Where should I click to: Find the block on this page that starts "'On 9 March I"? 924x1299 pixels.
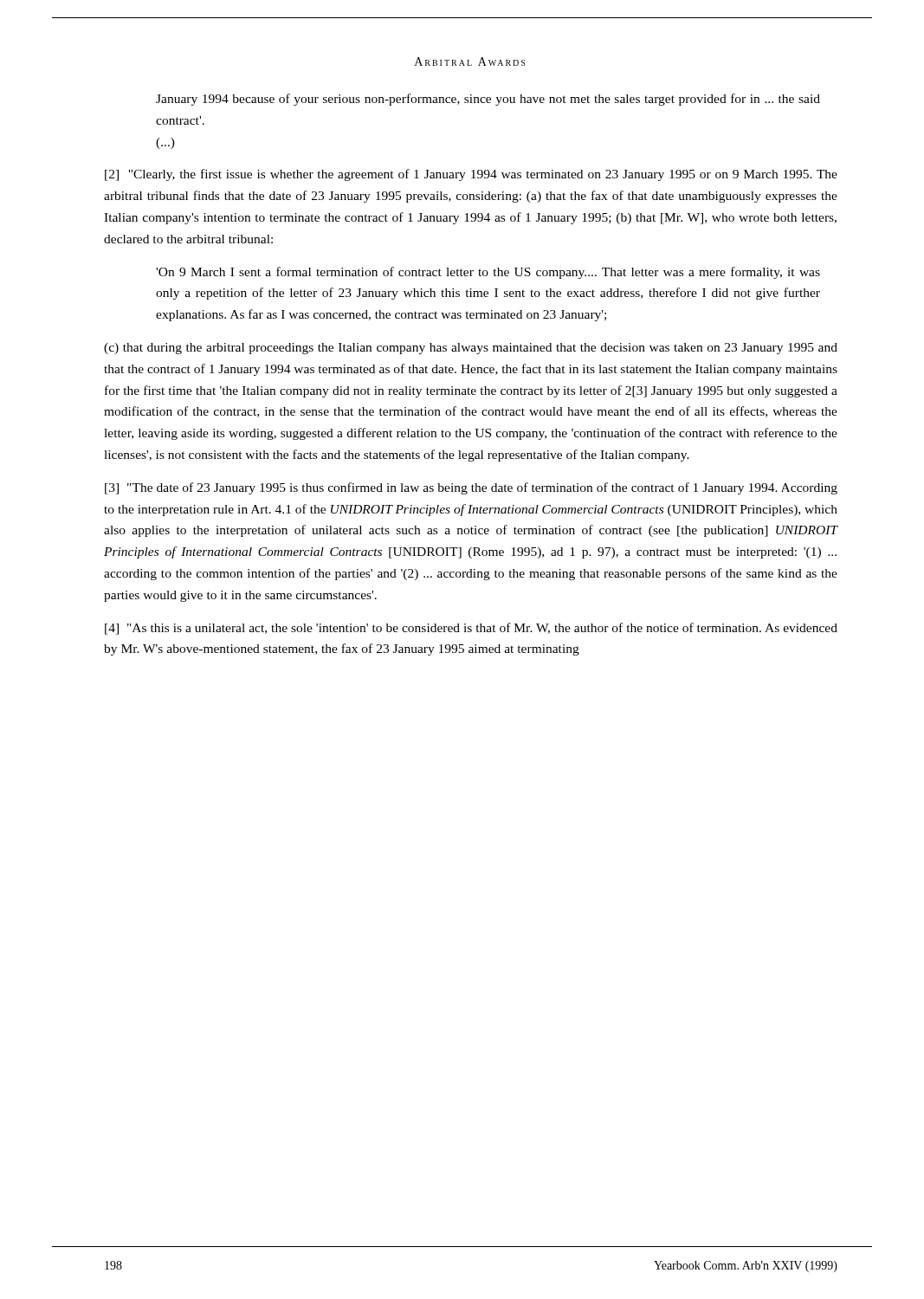(x=488, y=293)
